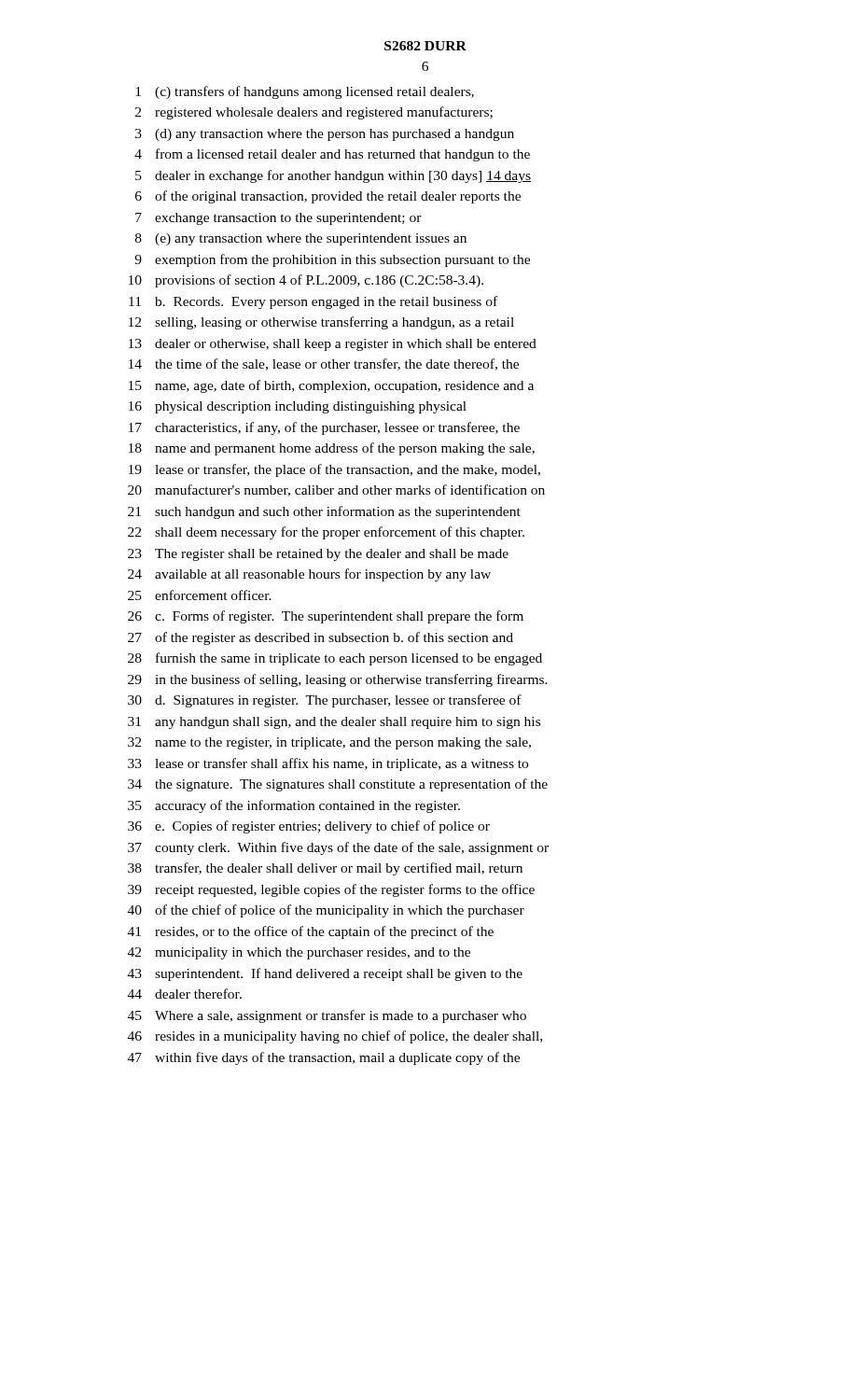Click on the text block starting "12 selling, leasing"
Screen dimensions: 1400x850
click(x=452, y=323)
